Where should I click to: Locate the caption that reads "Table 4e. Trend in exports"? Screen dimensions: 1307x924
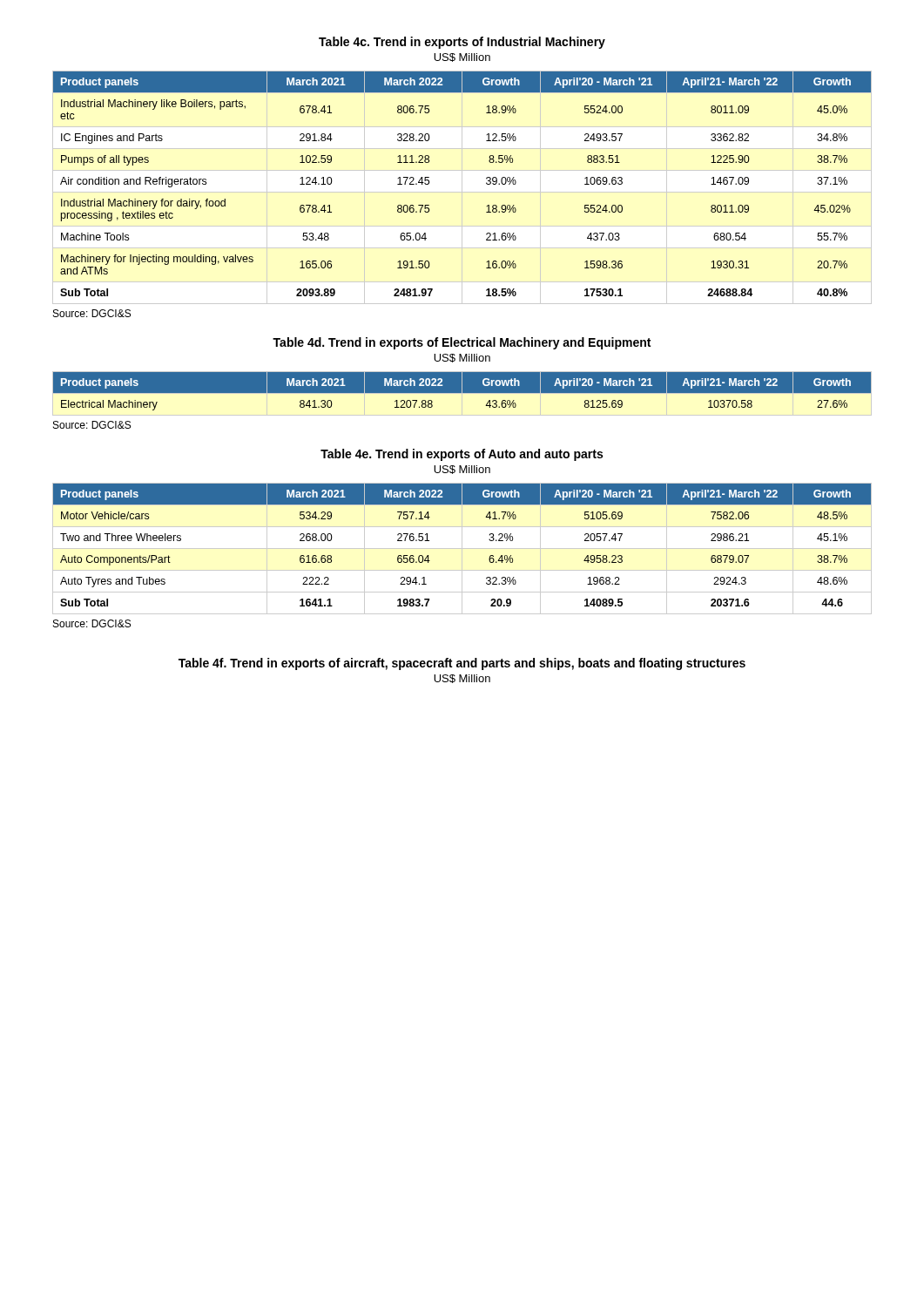[462, 454]
